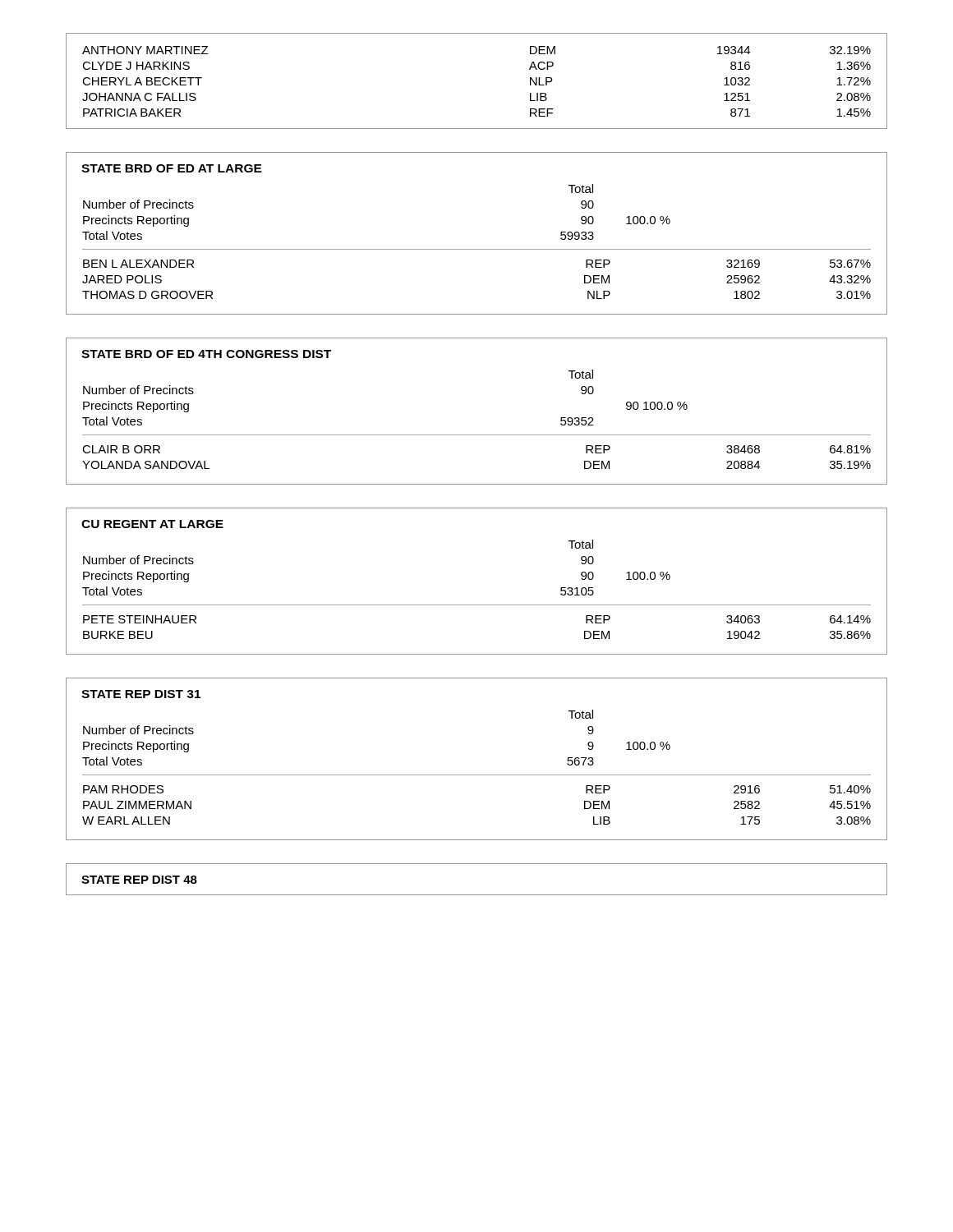Locate the text "STATE REP DIST 48"
Image resolution: width=953 pixels, height=1232 pixels.
point(139,879)
